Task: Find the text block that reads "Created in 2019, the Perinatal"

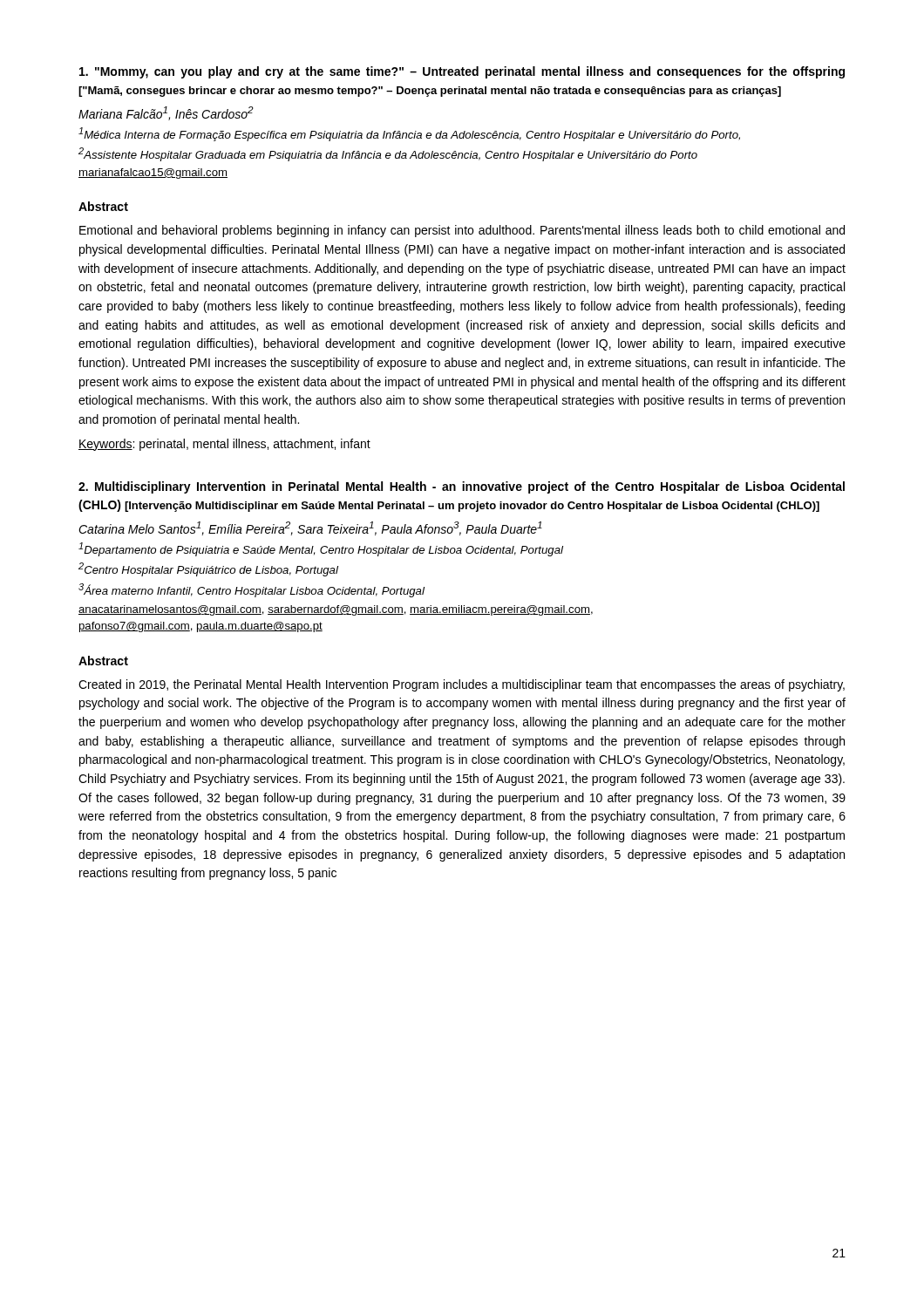Action: pyautogui.click(x=462, y=779)
